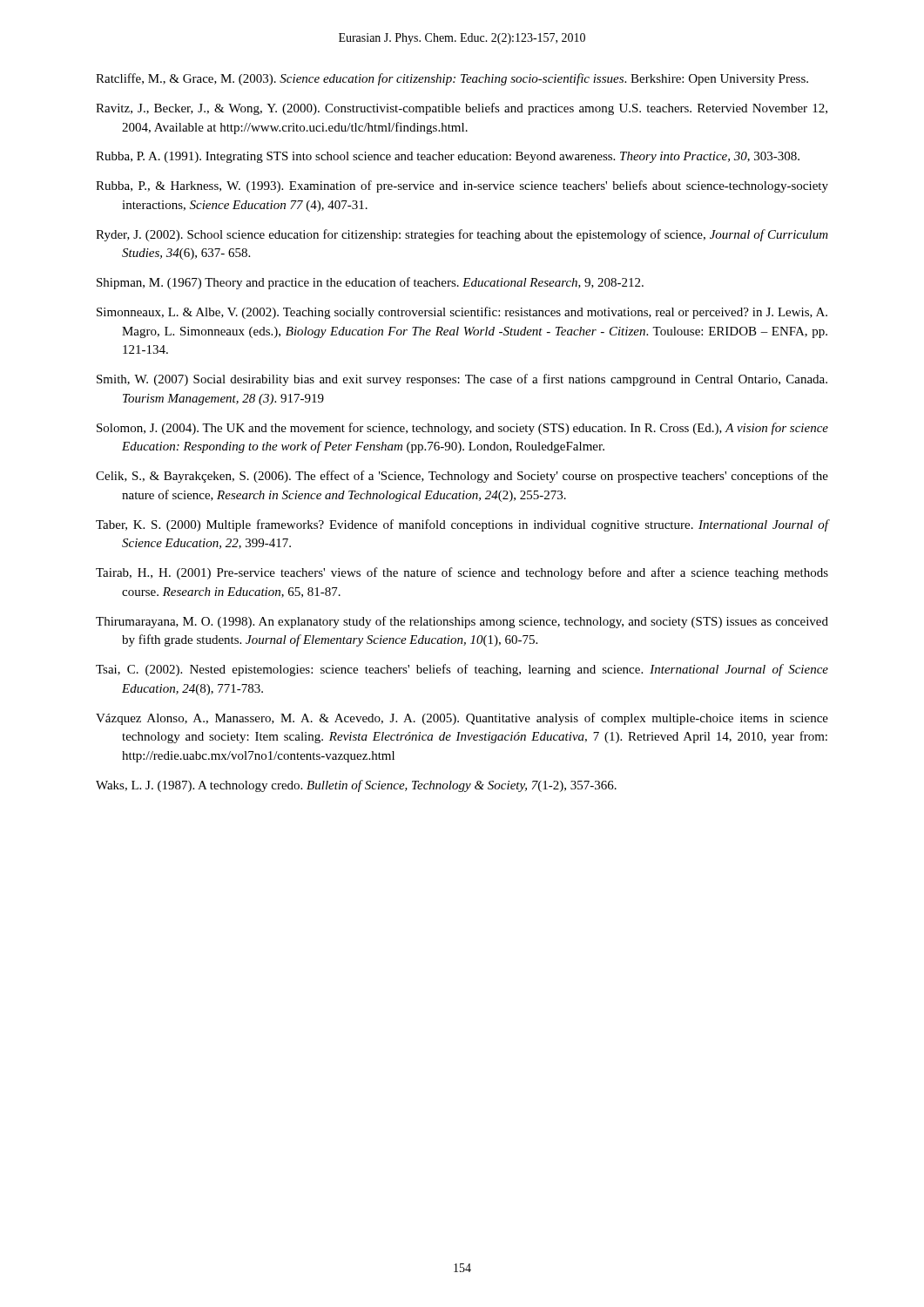This screenshot has width=924, height=1307.
Task: Point to the passage starting "Vázquez Alonso, A., Manassero, M."
Action: (462, 737)
